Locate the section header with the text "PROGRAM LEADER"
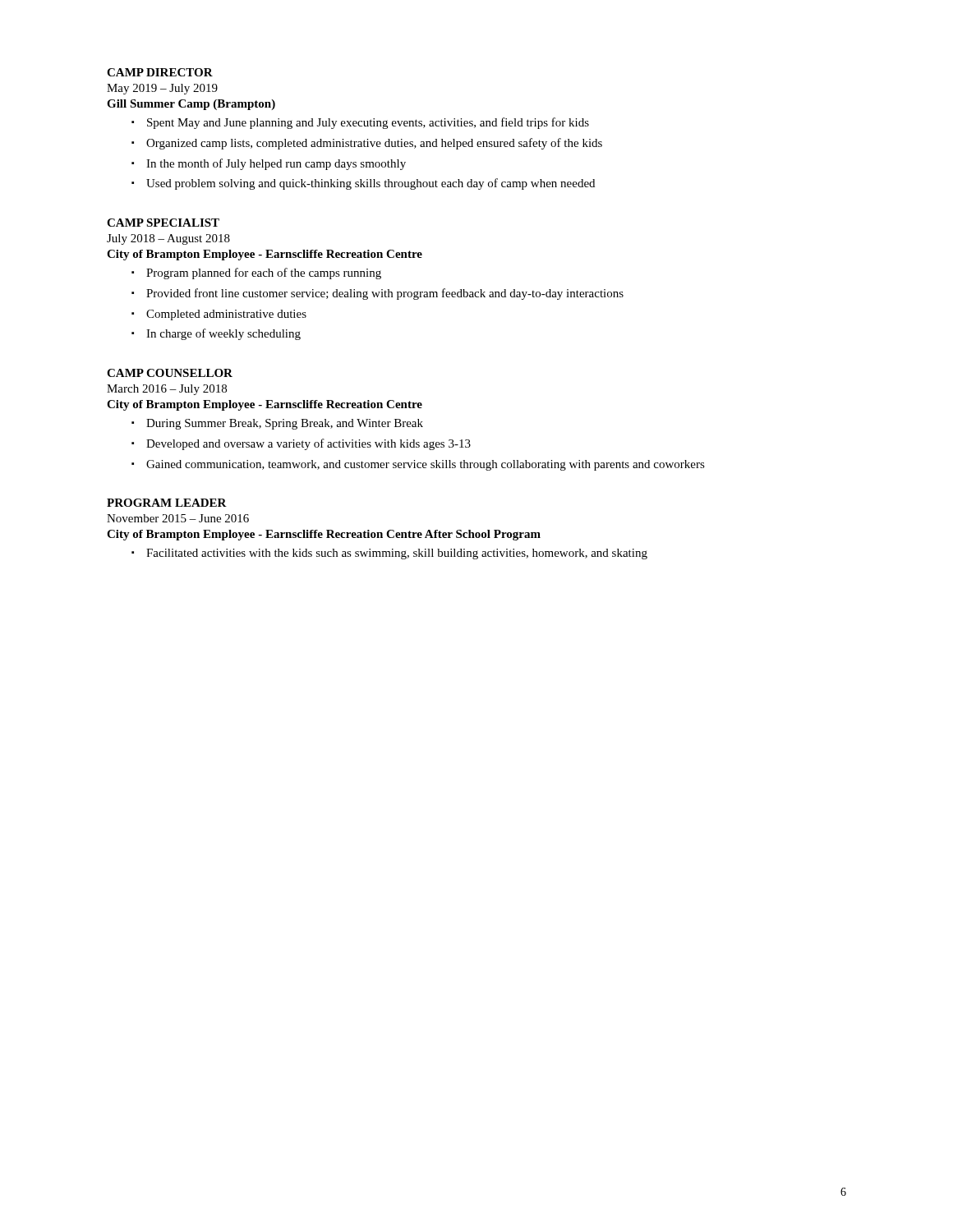Image resolution: width=953 pixels, height=1232 pixels. 167,503
